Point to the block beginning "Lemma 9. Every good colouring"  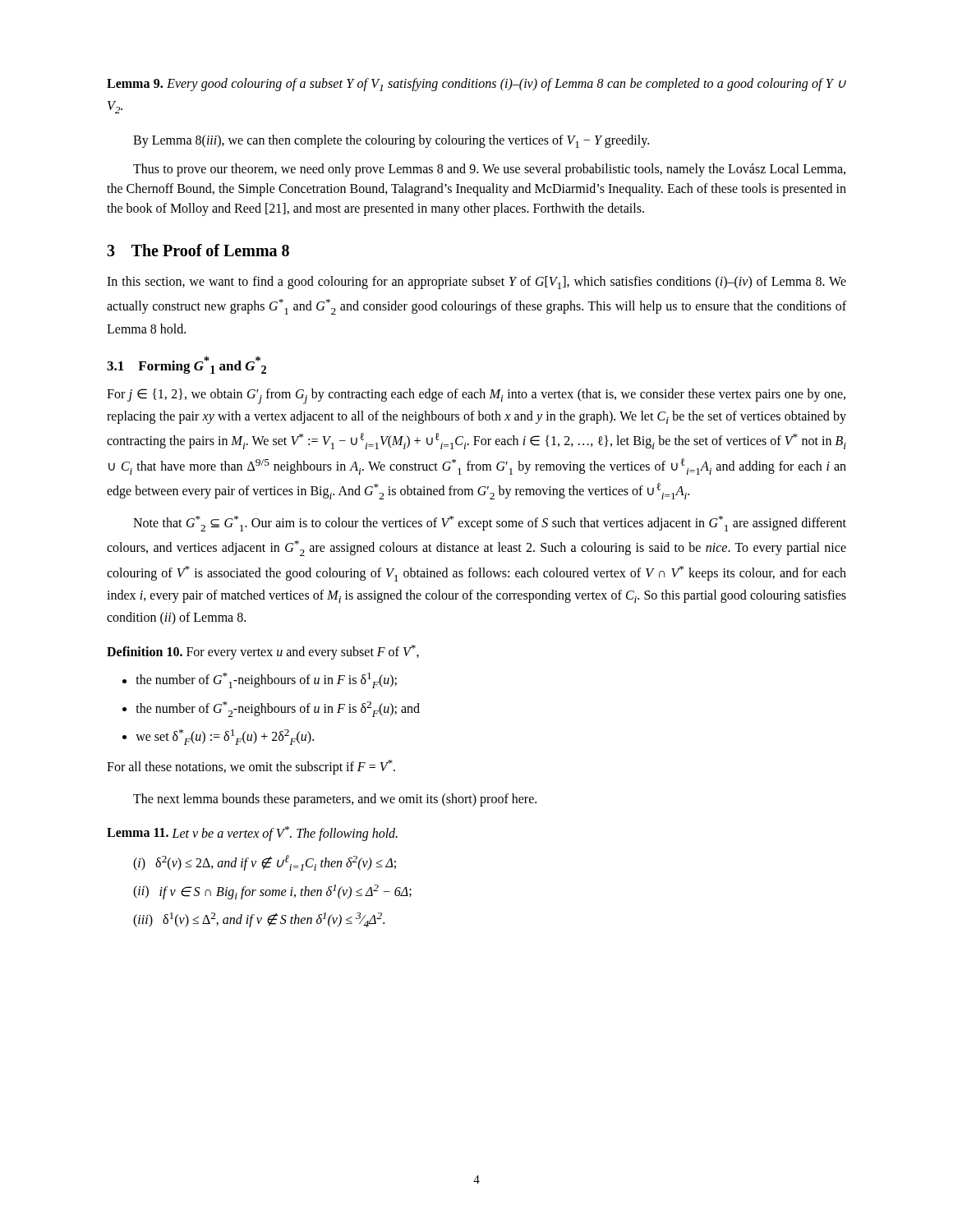476,96
